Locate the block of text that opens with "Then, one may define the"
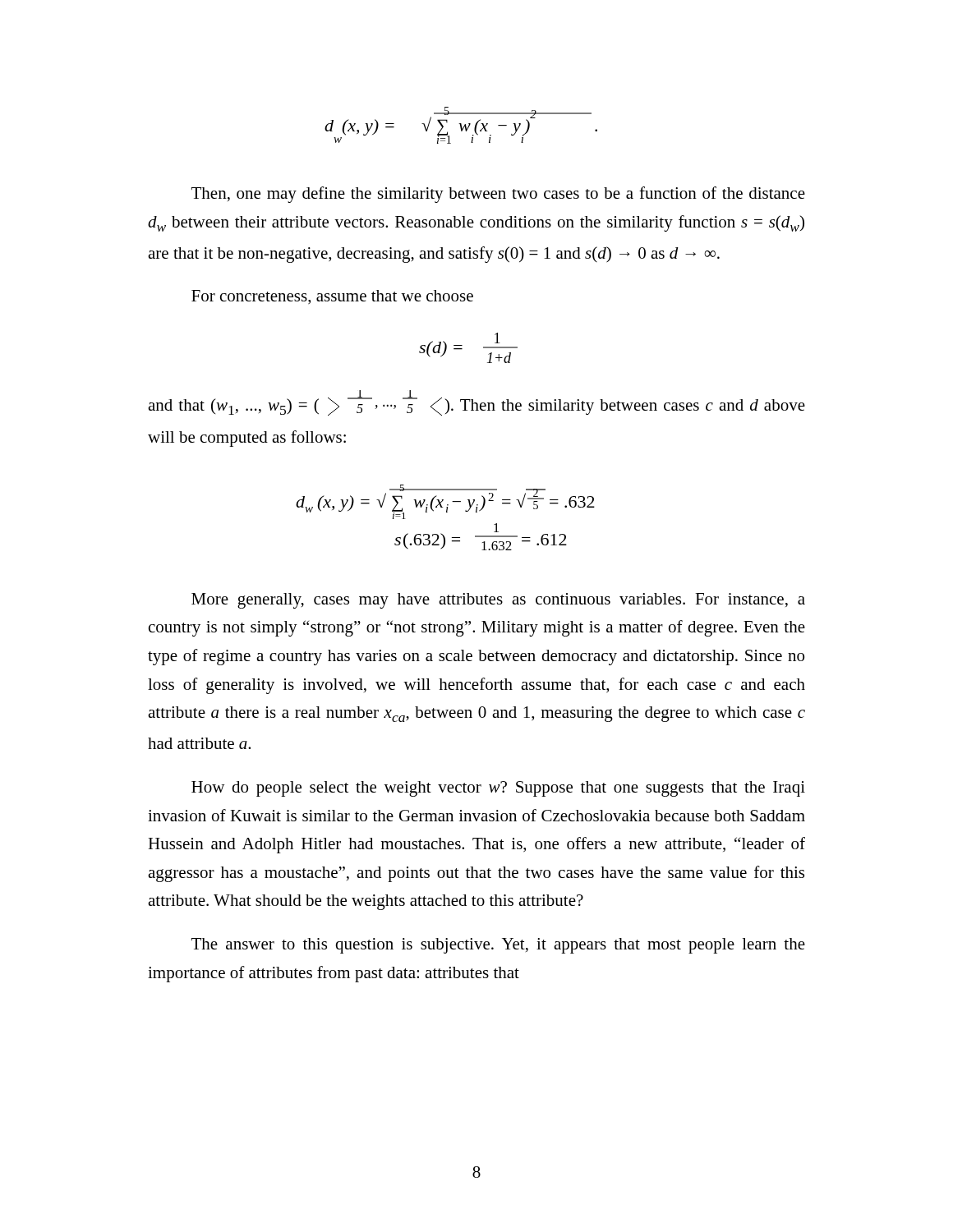953x1232 pixels. (x=476, y=223)
